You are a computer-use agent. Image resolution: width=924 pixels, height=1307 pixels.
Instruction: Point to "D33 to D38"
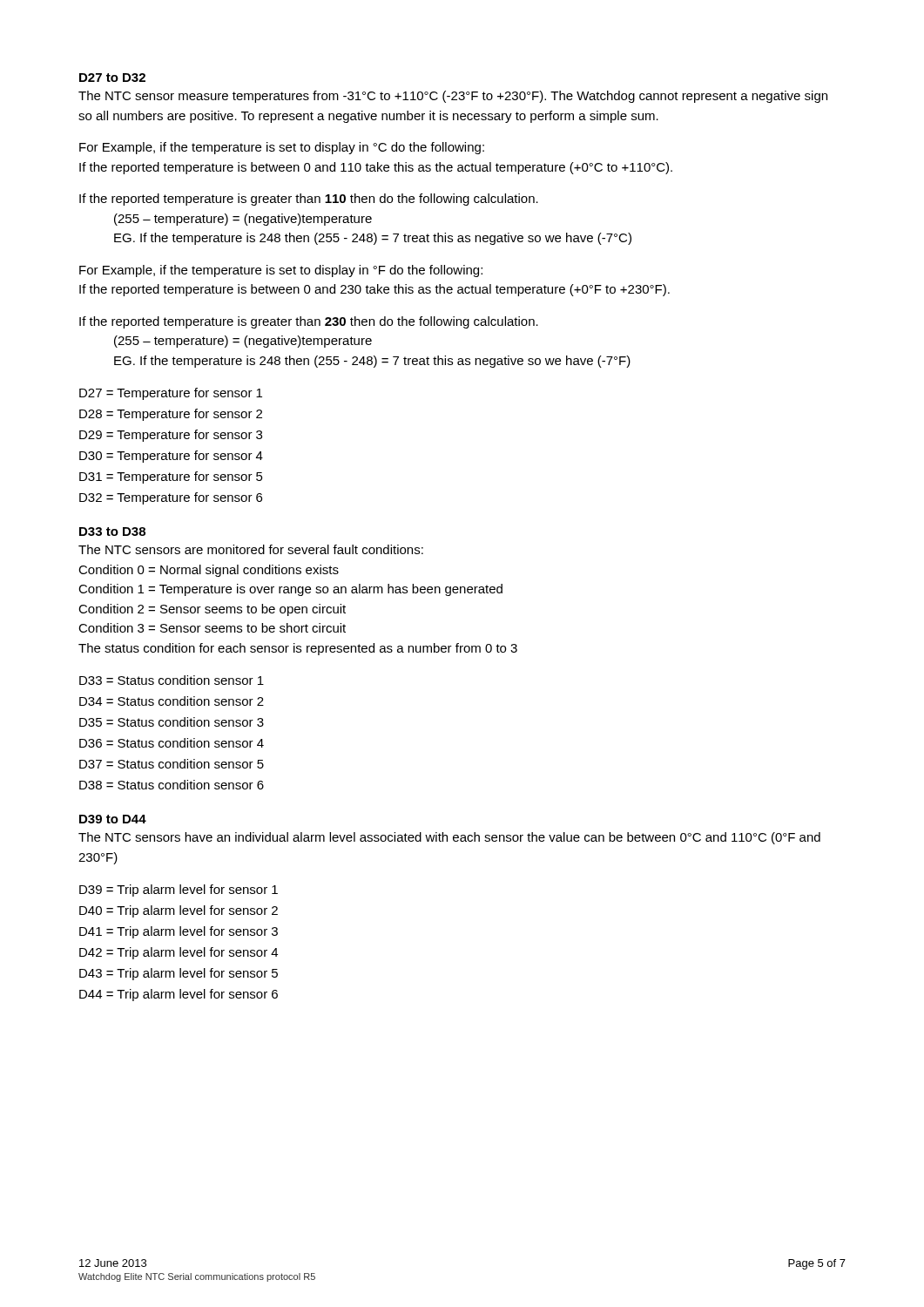(x=112, y=531)
